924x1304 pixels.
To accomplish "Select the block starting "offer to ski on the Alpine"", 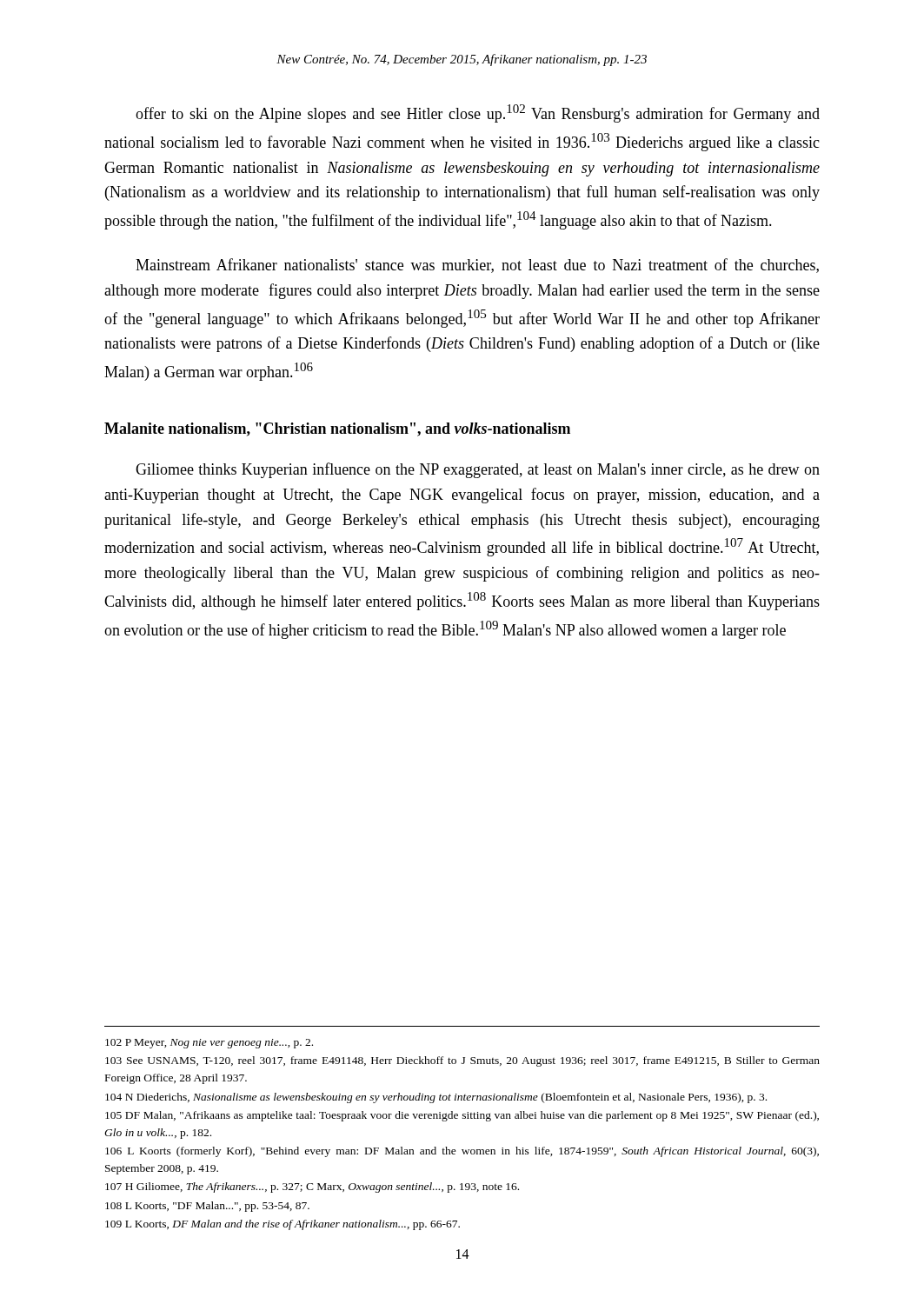I will (x=462, y=166).
